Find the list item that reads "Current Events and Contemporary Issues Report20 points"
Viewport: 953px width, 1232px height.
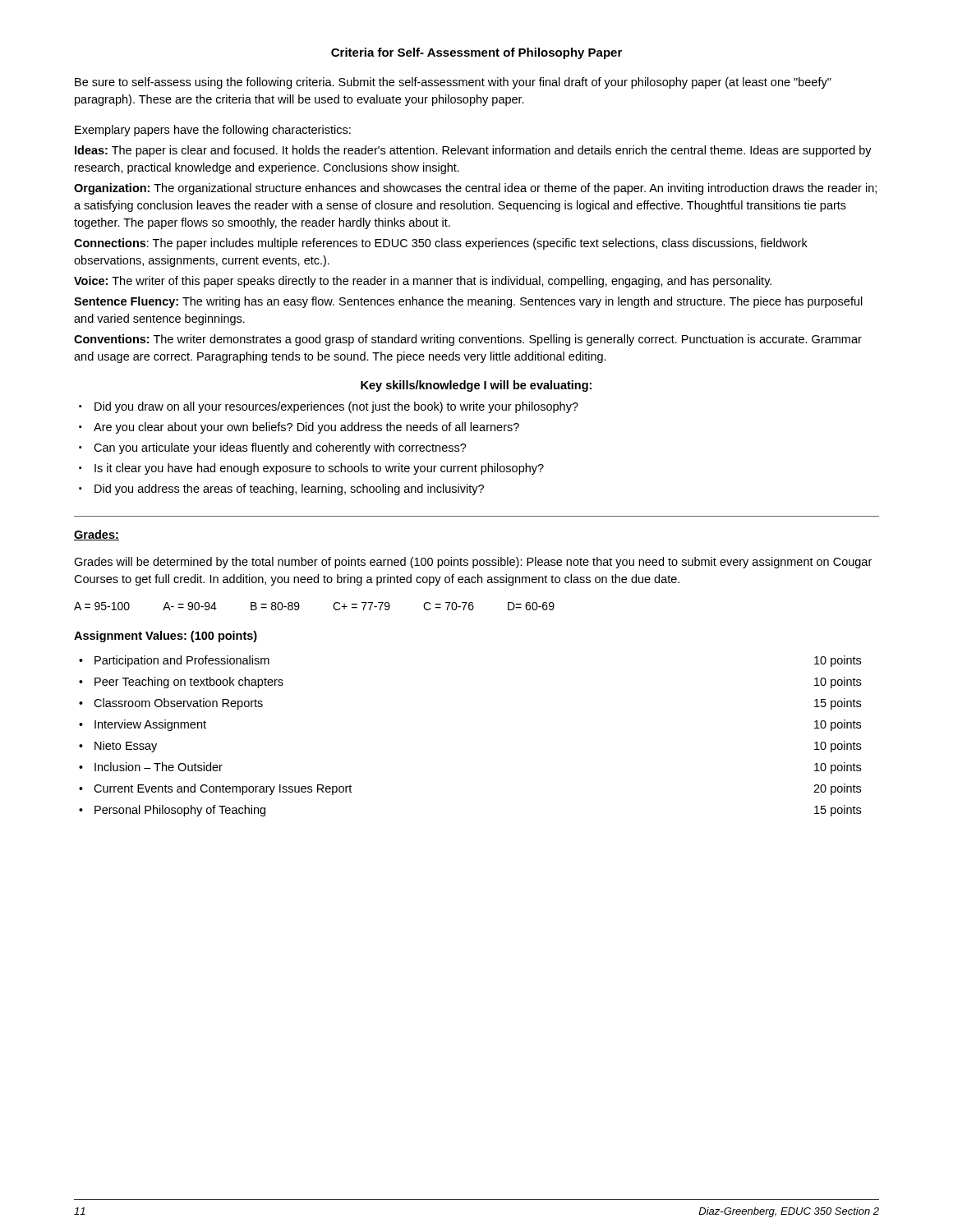coord(210,789)
